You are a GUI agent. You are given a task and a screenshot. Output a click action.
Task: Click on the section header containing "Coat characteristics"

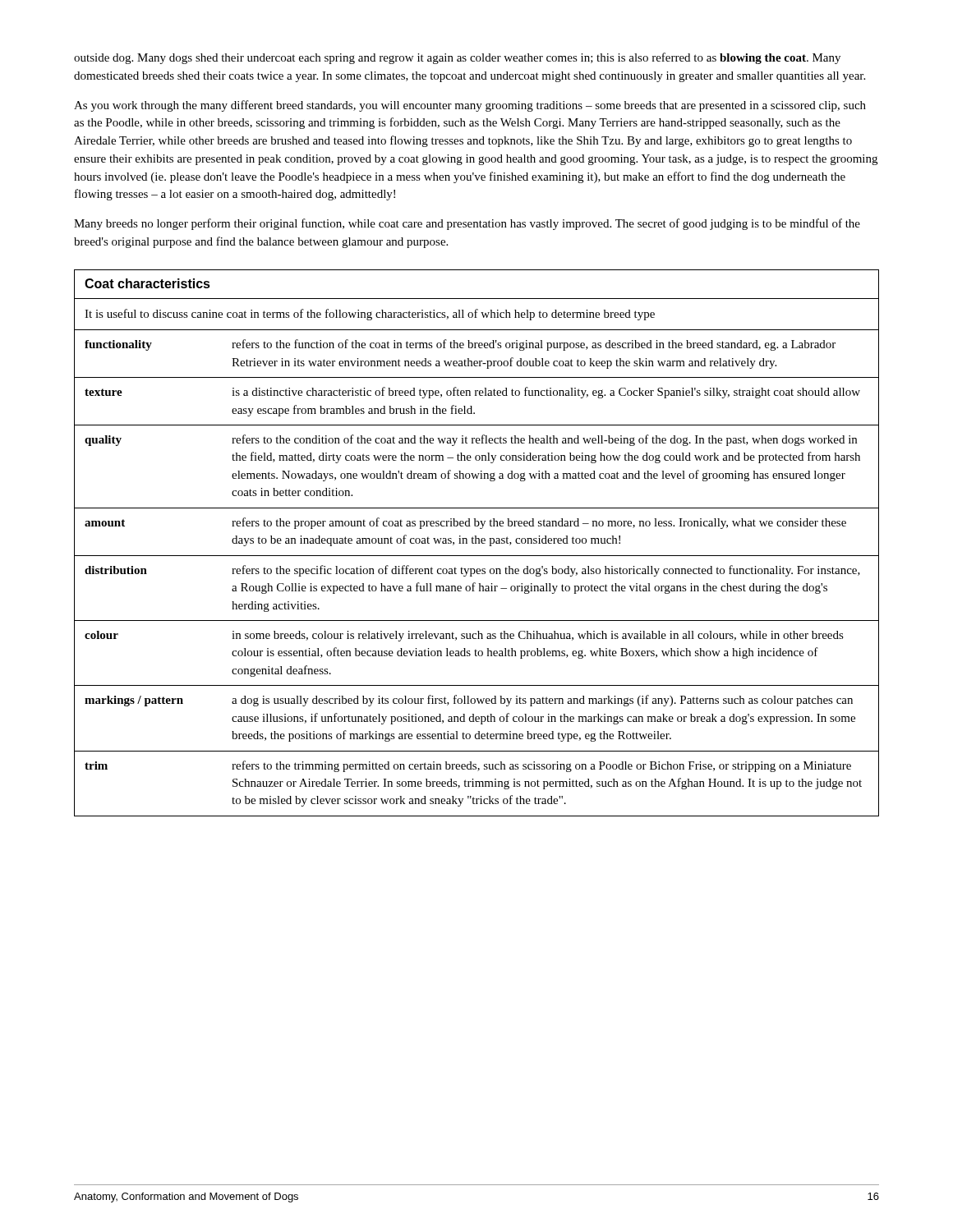147,283
